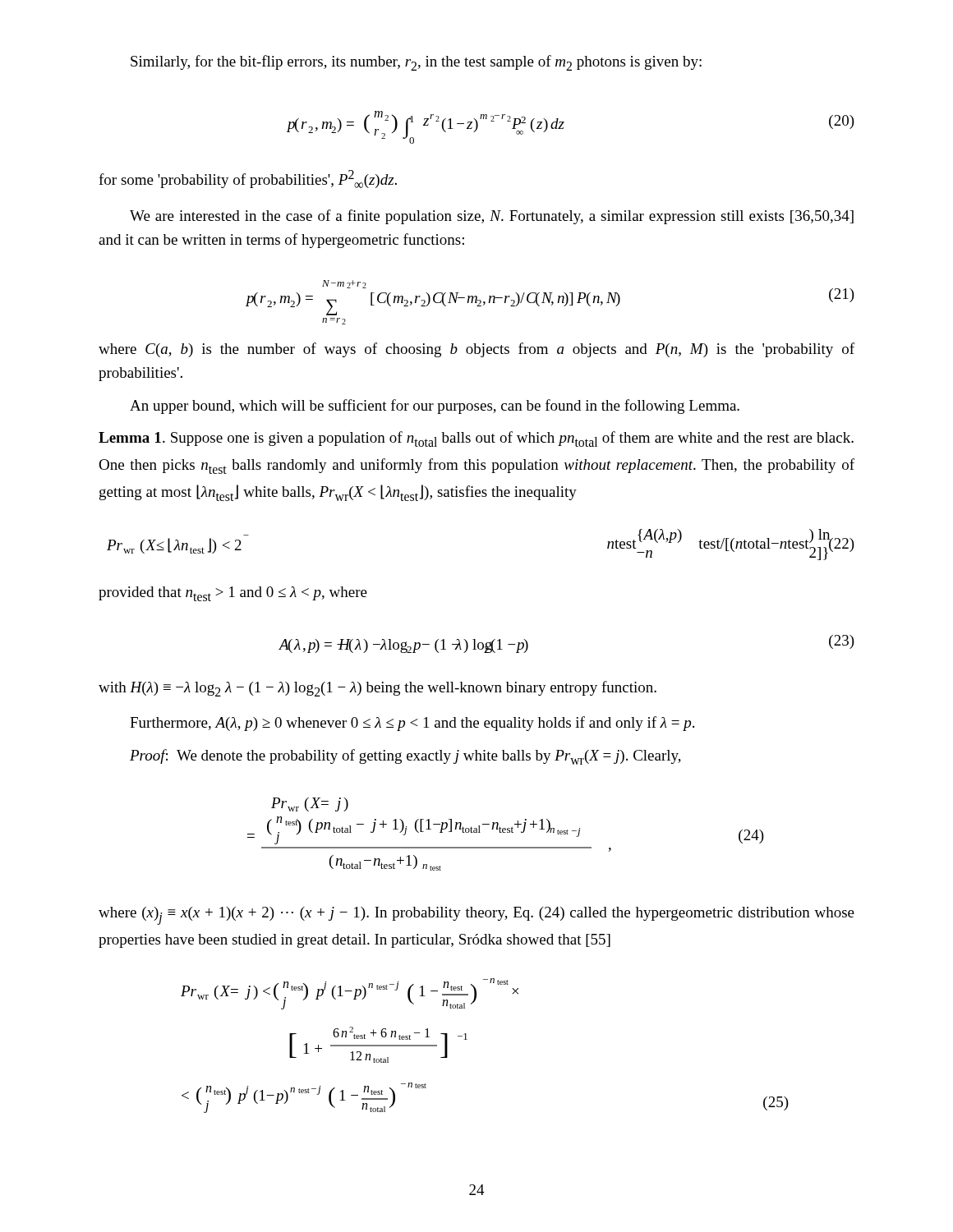Locate the text block starting "Pr wr ( X ≤"
Viewport: 953px width, 1232px height.
pos(170,544)
